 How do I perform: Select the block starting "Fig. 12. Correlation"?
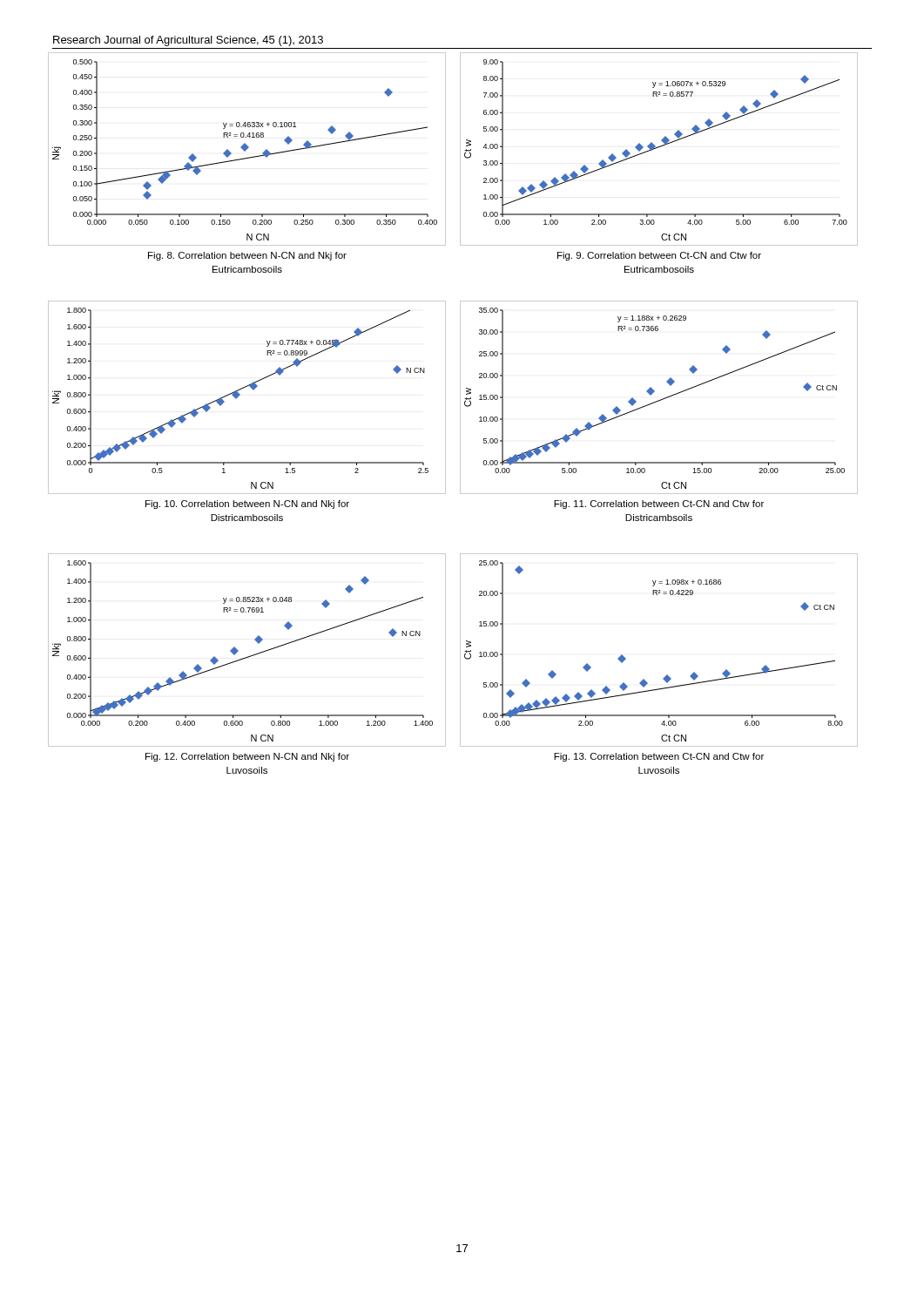point(247,763)
